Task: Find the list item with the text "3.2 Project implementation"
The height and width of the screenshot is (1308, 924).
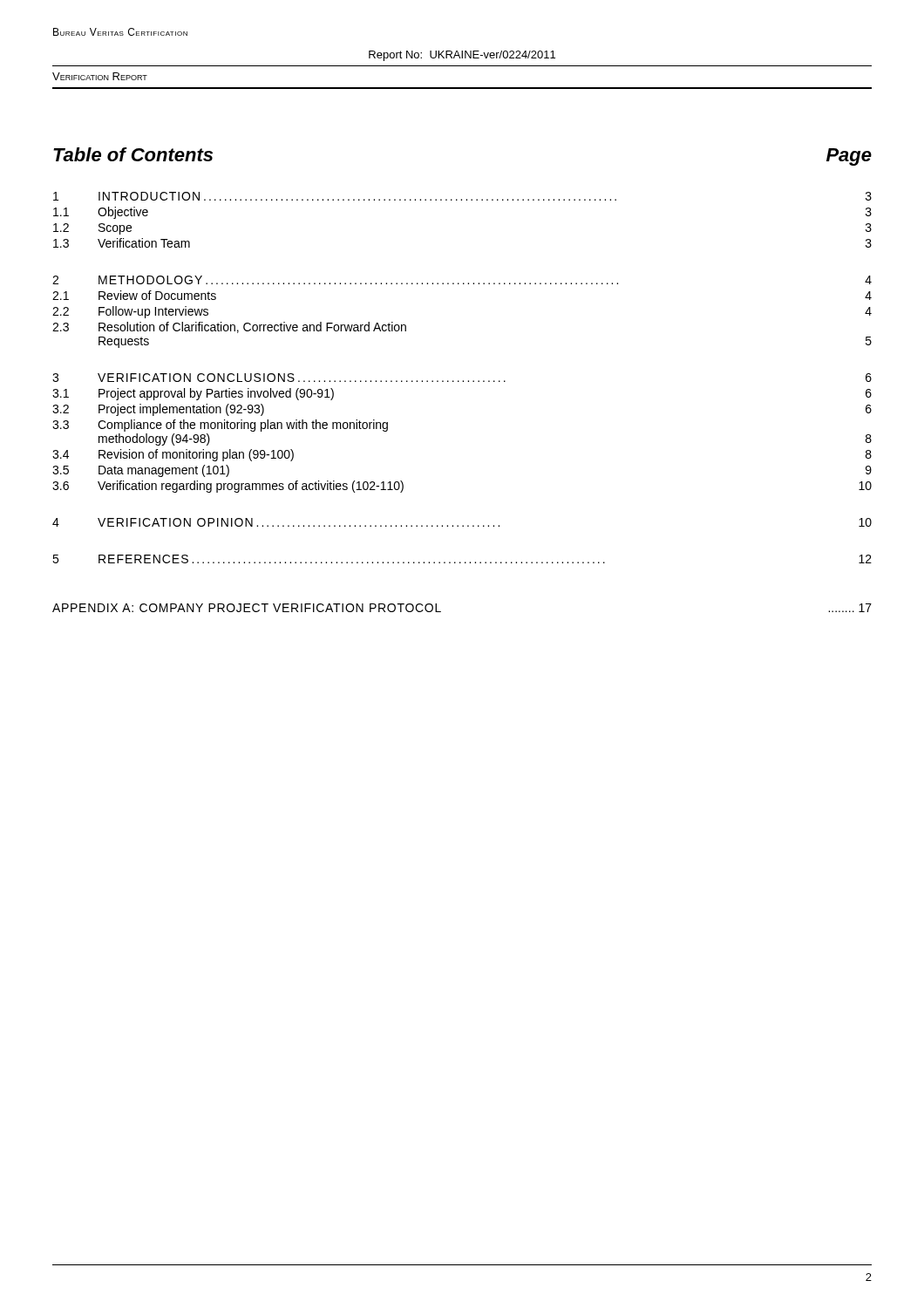Action: pyautogui.click(x=182, y=409)
